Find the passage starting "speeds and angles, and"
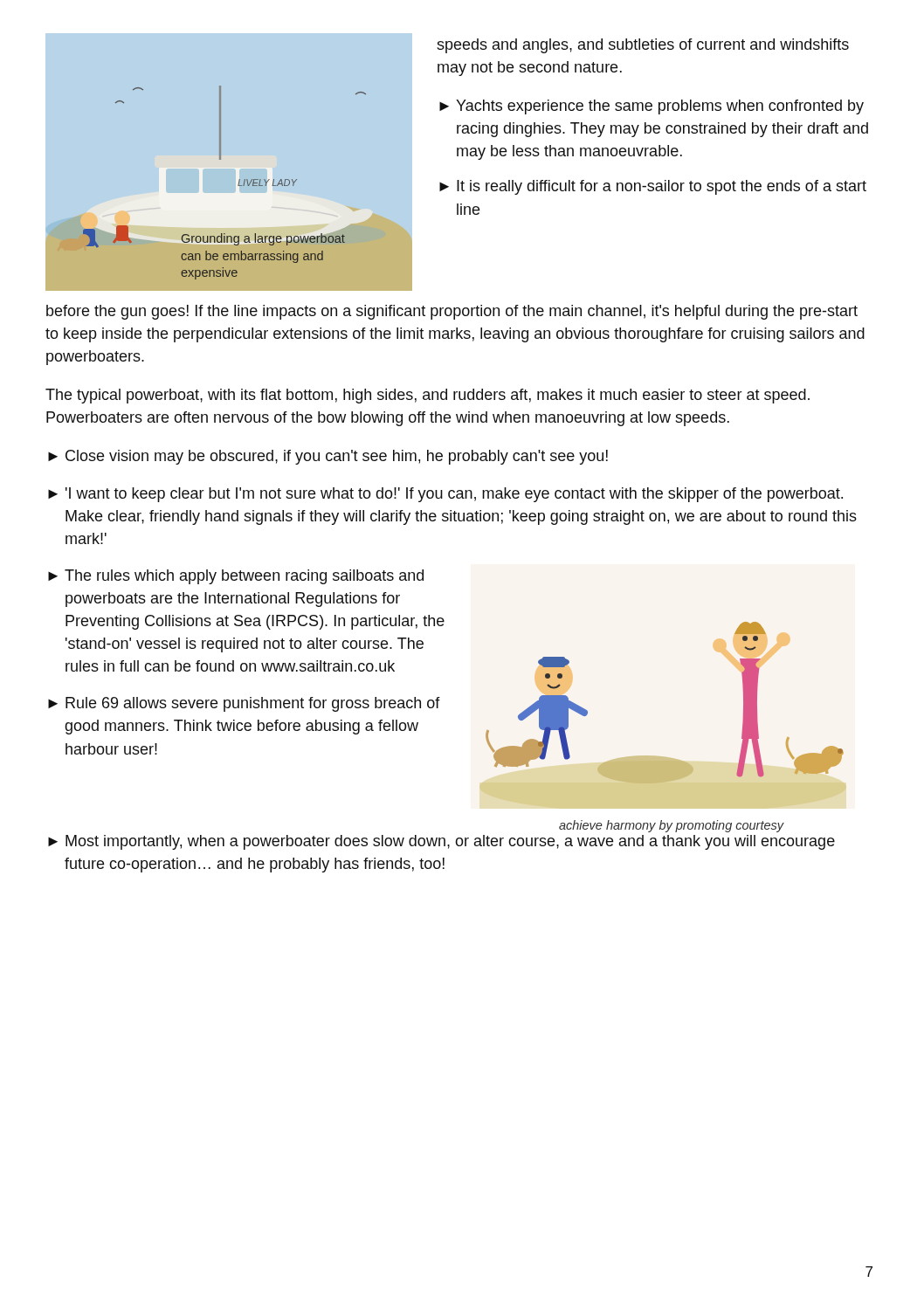This screenshot has width=924, height=1310. 643,56
